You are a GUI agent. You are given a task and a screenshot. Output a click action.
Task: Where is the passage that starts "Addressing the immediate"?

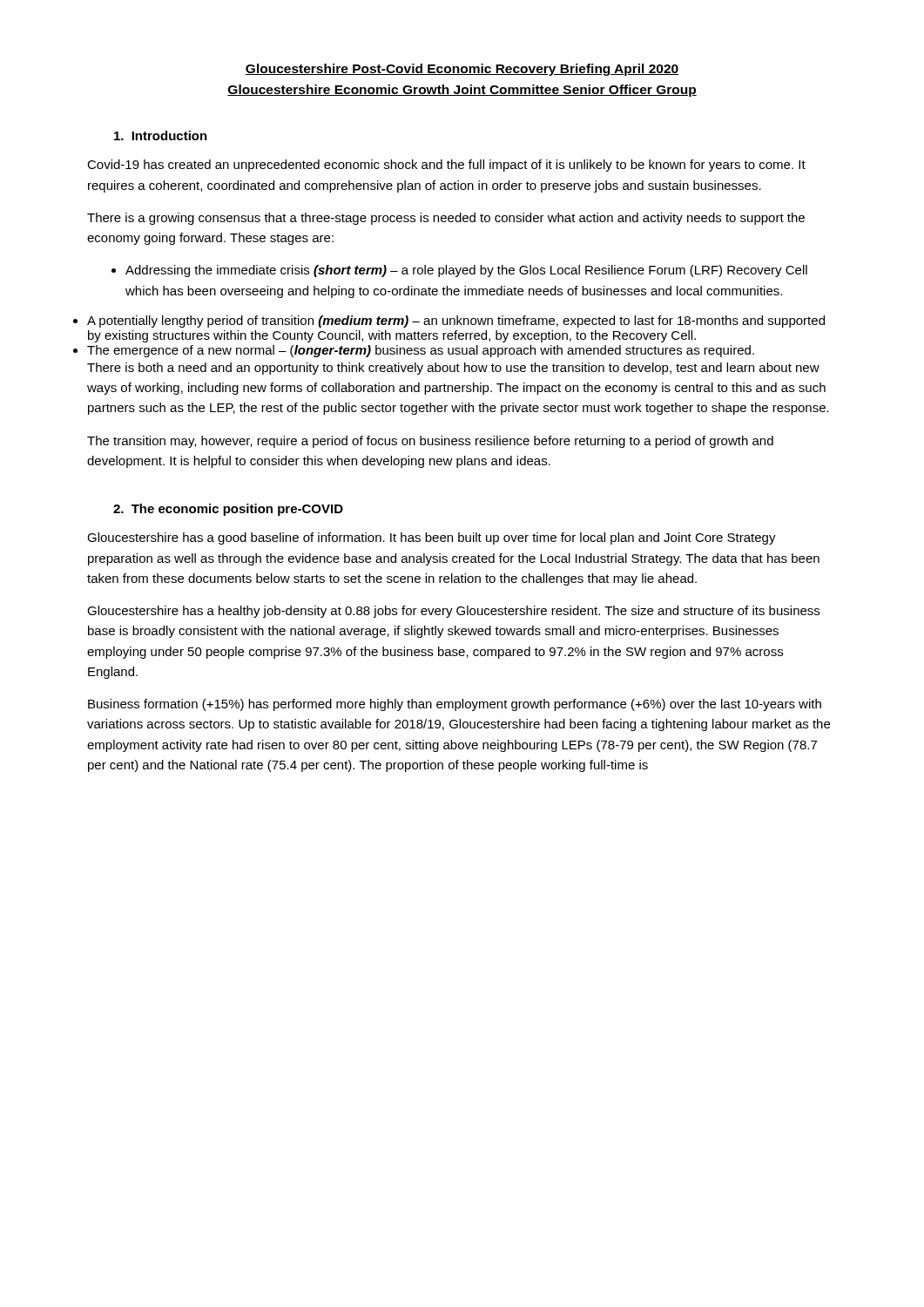point(481,280)
